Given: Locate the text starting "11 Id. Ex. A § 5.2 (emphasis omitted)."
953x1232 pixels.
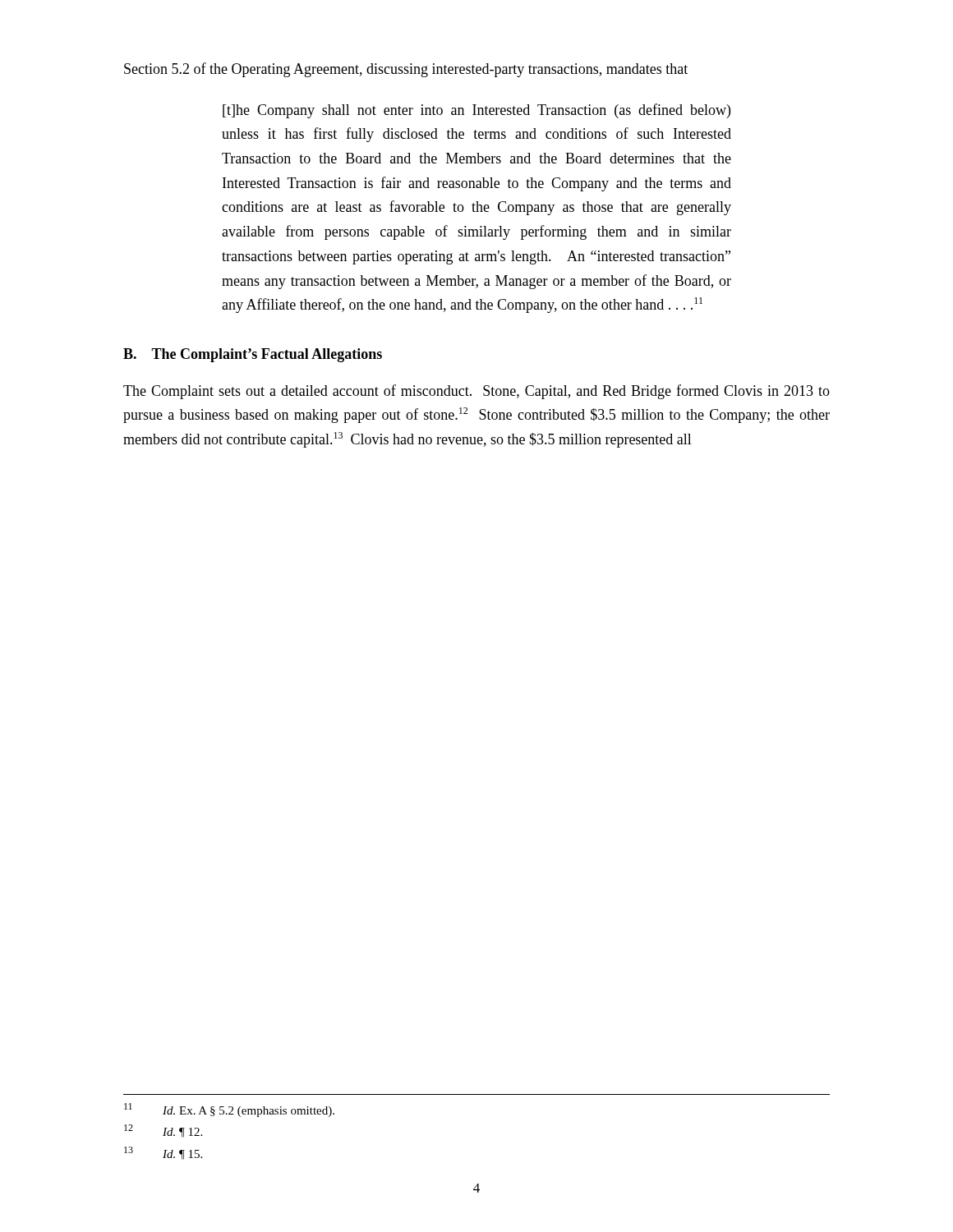Looking at the screenshot, I should [229, 1110].
